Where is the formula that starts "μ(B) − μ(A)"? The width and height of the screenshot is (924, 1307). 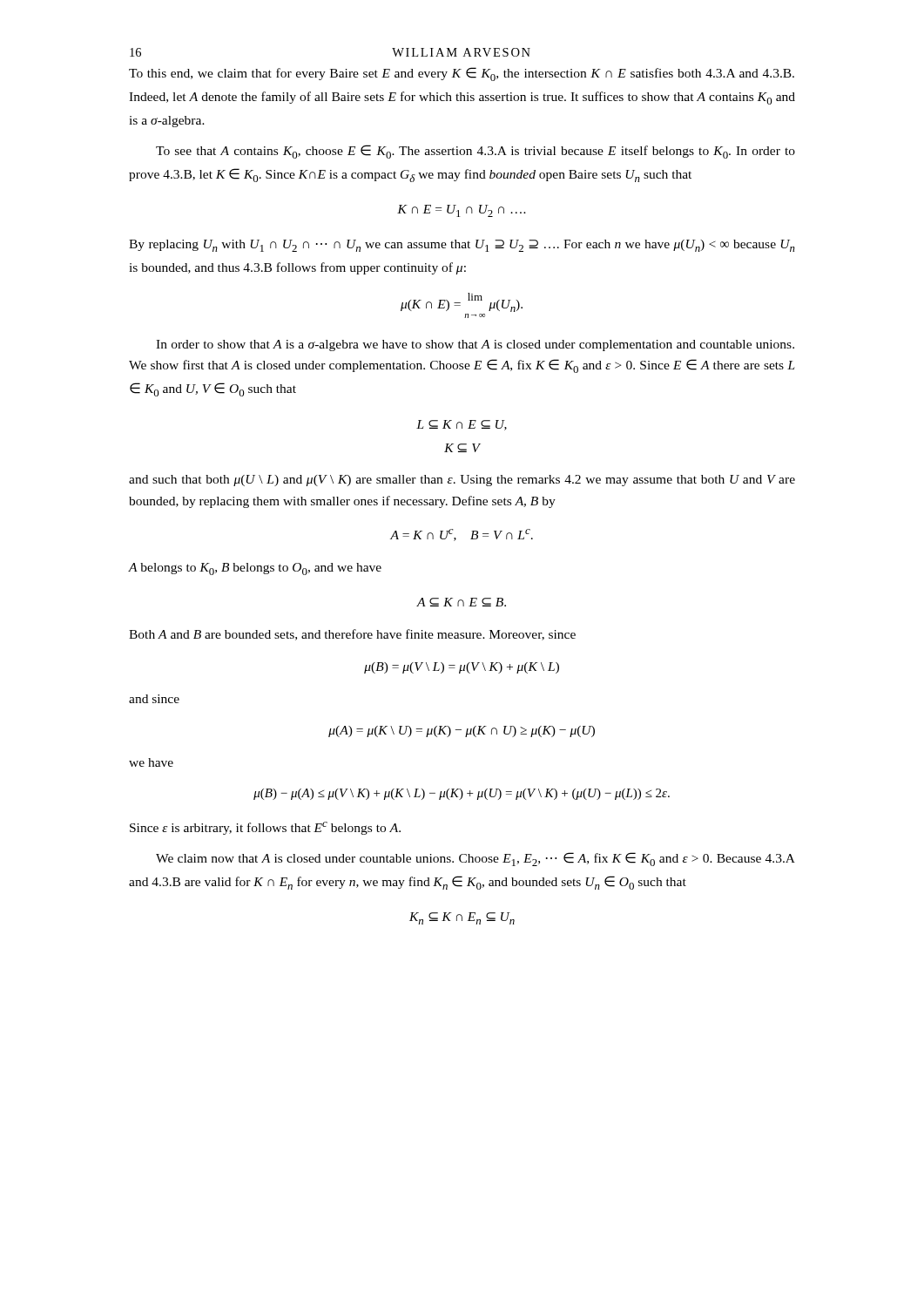tap(462, 794)
